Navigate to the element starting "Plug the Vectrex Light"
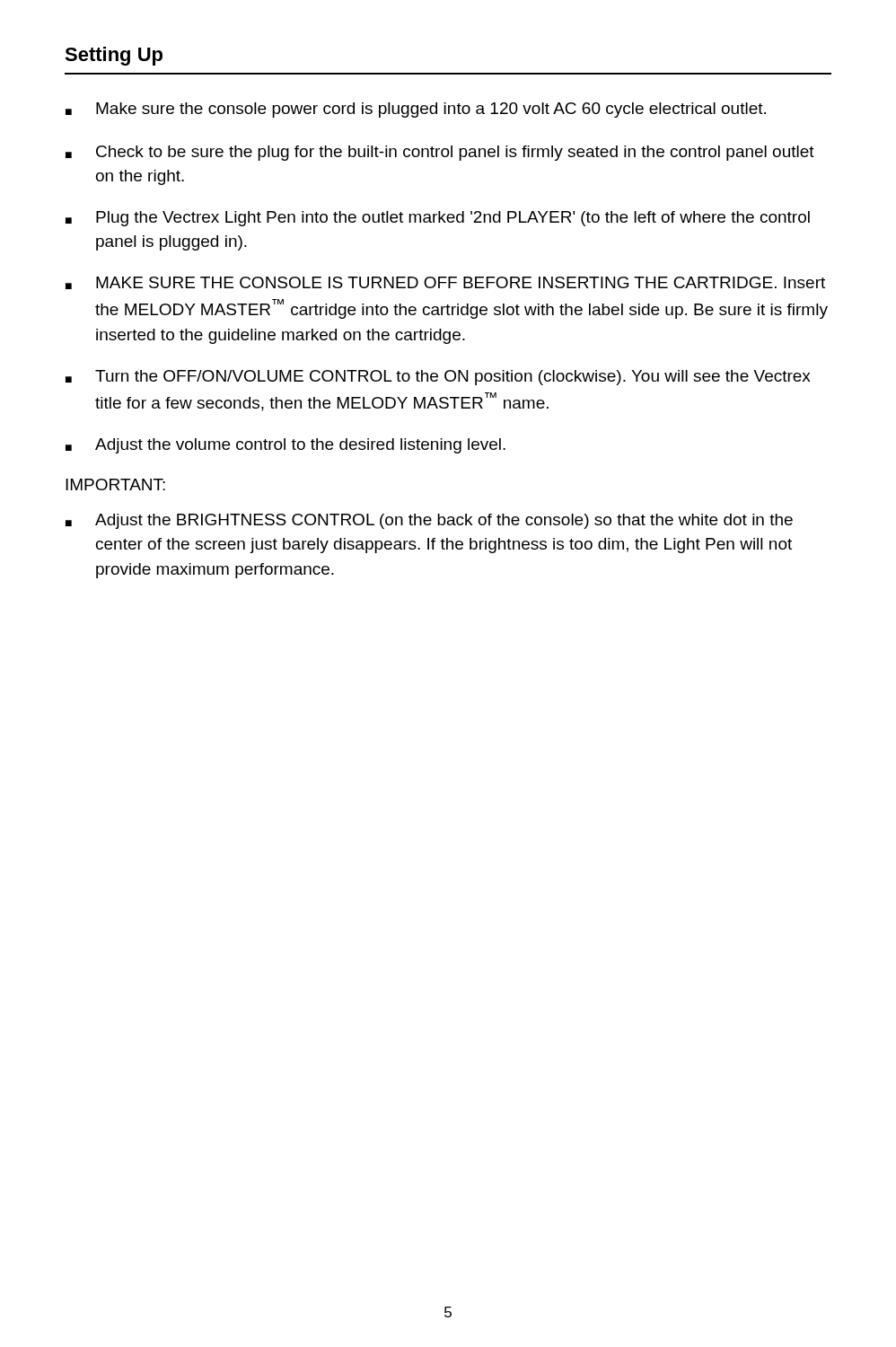 448,229
